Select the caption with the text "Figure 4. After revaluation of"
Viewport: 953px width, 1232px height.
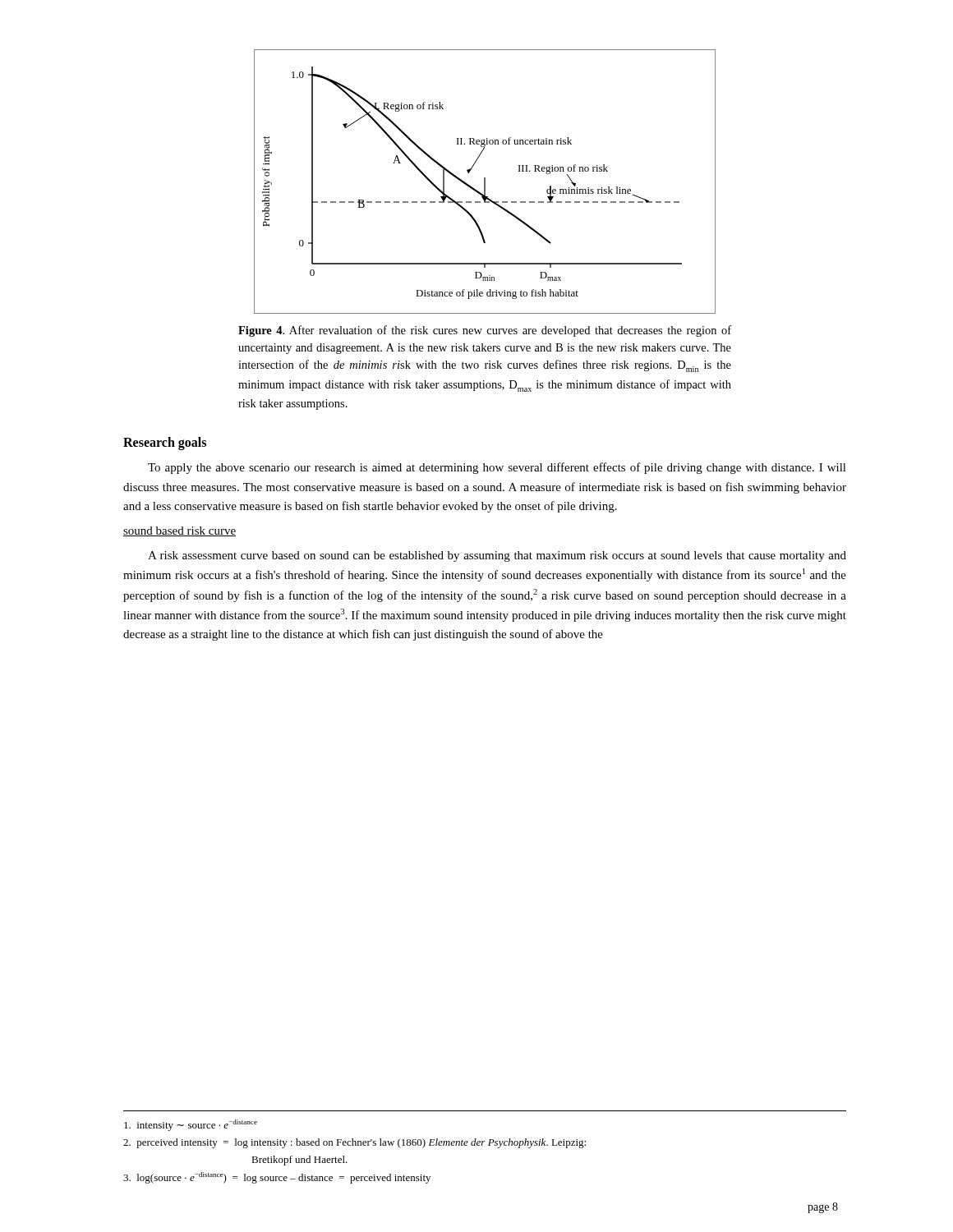click(x=485, y=367)
